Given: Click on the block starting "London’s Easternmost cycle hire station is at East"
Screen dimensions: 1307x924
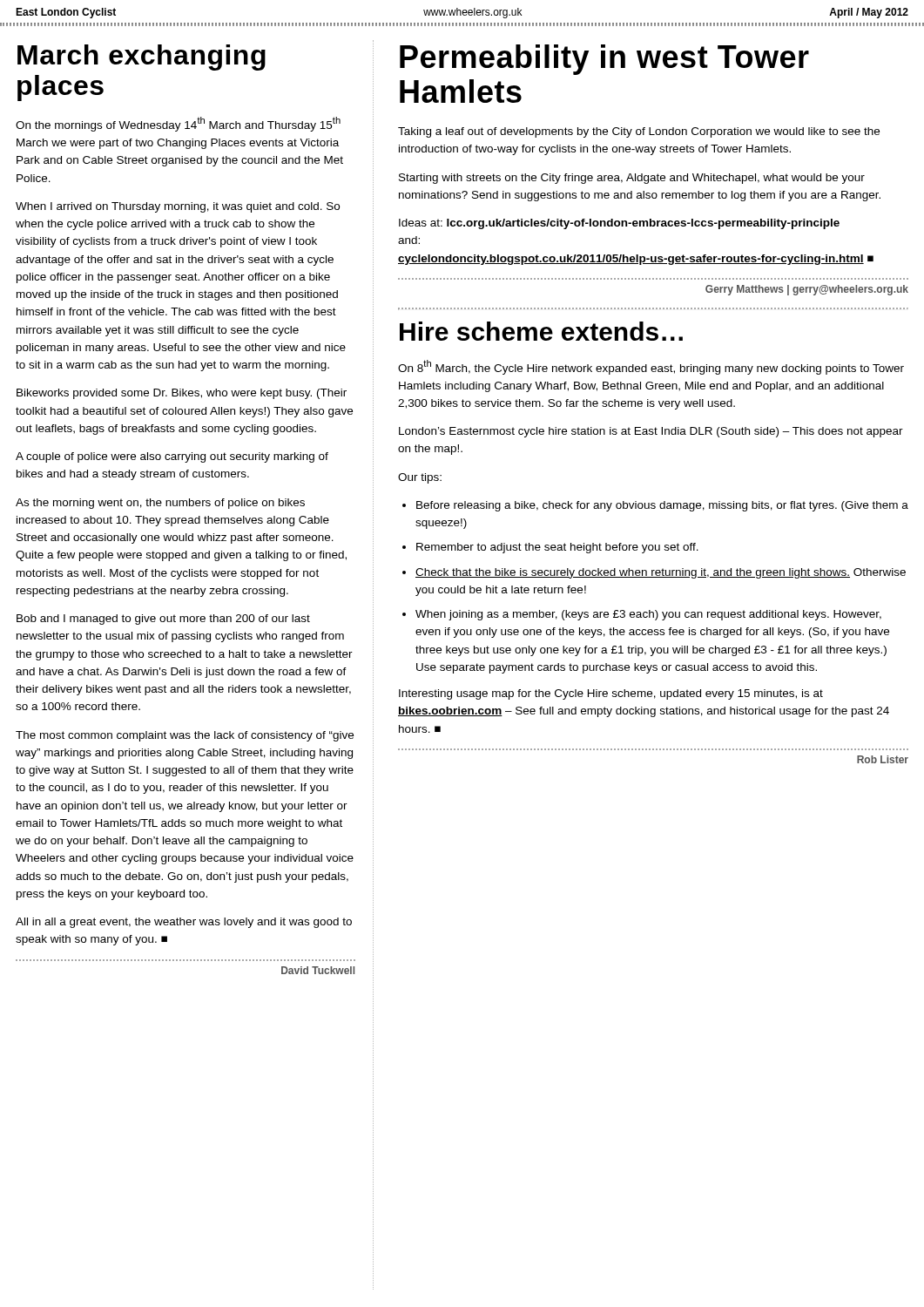Looking at the screenshot, I should (650, 440).
